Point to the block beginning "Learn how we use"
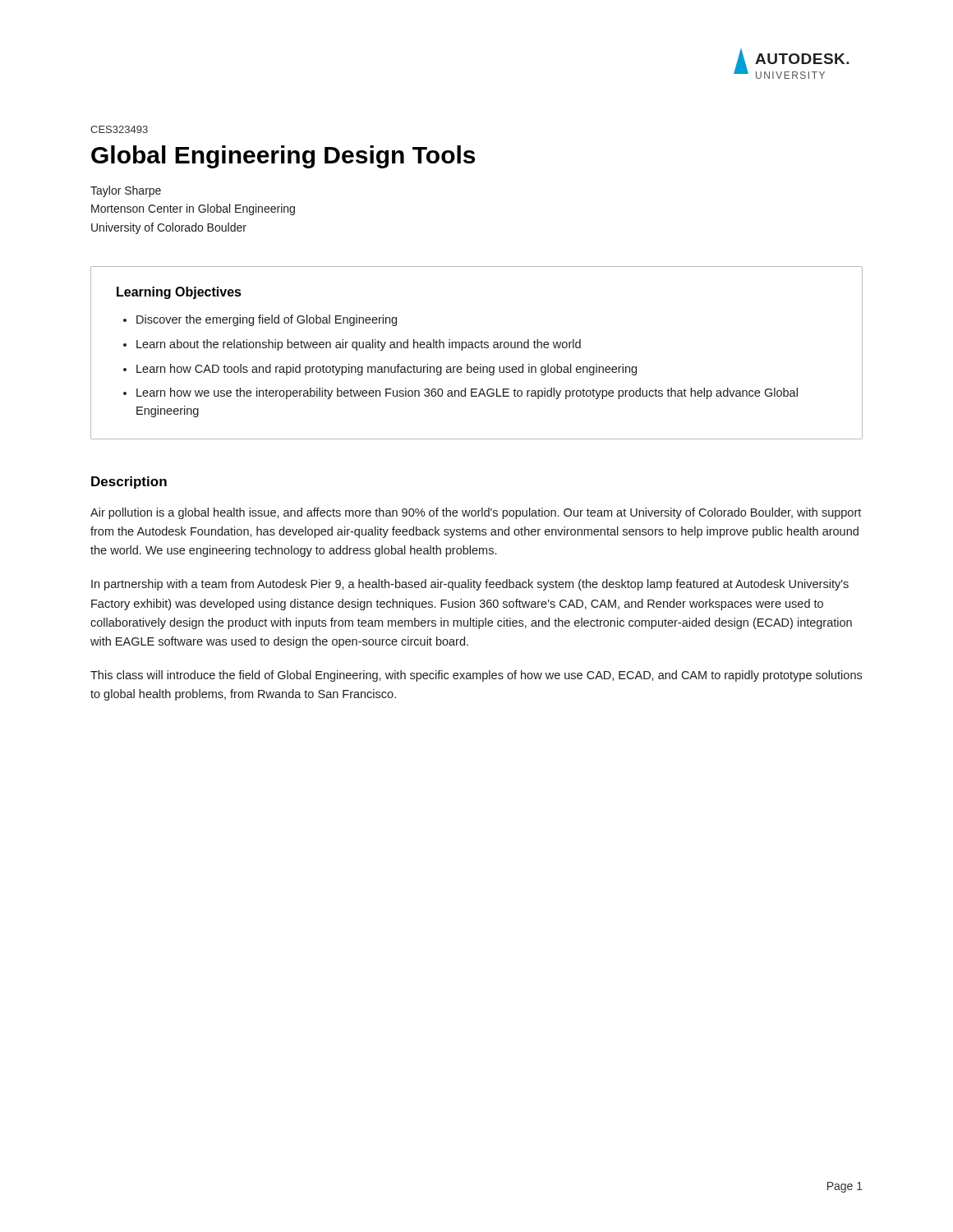Image resolution: width=953 pixels, height=1232 pixels. (x=467, y=402)
